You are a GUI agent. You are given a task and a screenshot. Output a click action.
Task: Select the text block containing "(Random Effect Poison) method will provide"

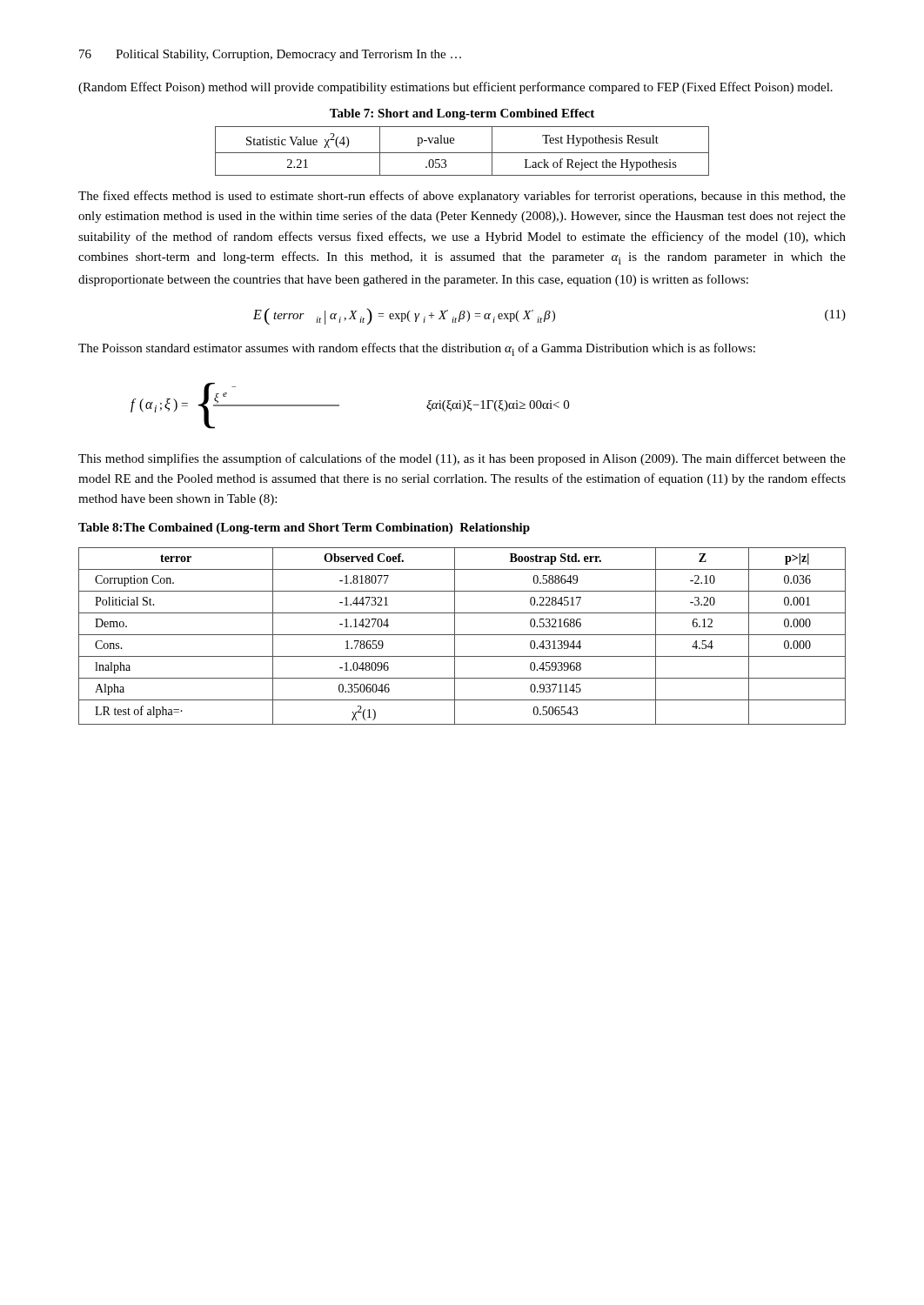point(462,88)
